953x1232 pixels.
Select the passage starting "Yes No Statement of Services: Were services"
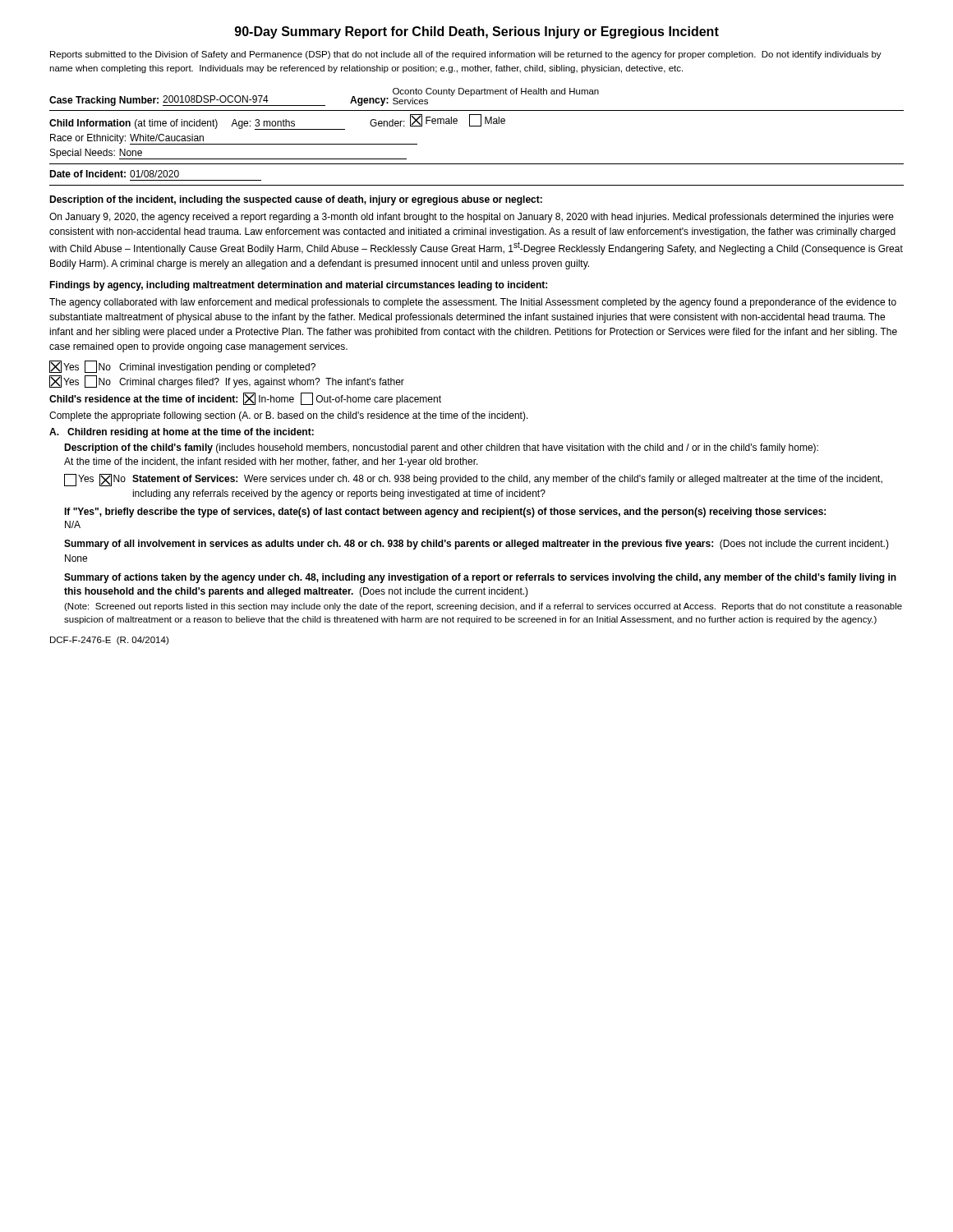pyautogui.click(x=484, y=487)
